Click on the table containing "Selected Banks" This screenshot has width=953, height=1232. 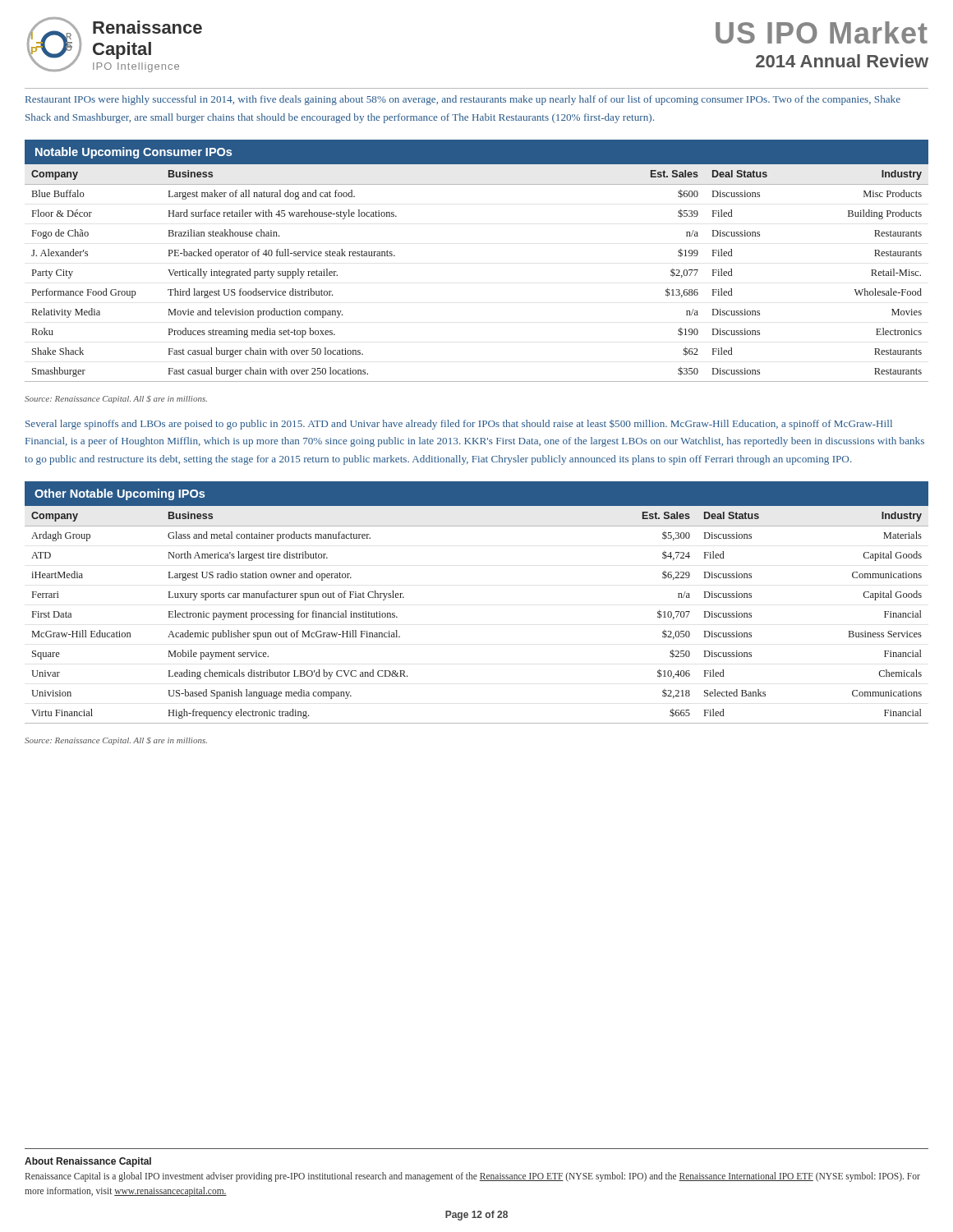click(476, 602)
